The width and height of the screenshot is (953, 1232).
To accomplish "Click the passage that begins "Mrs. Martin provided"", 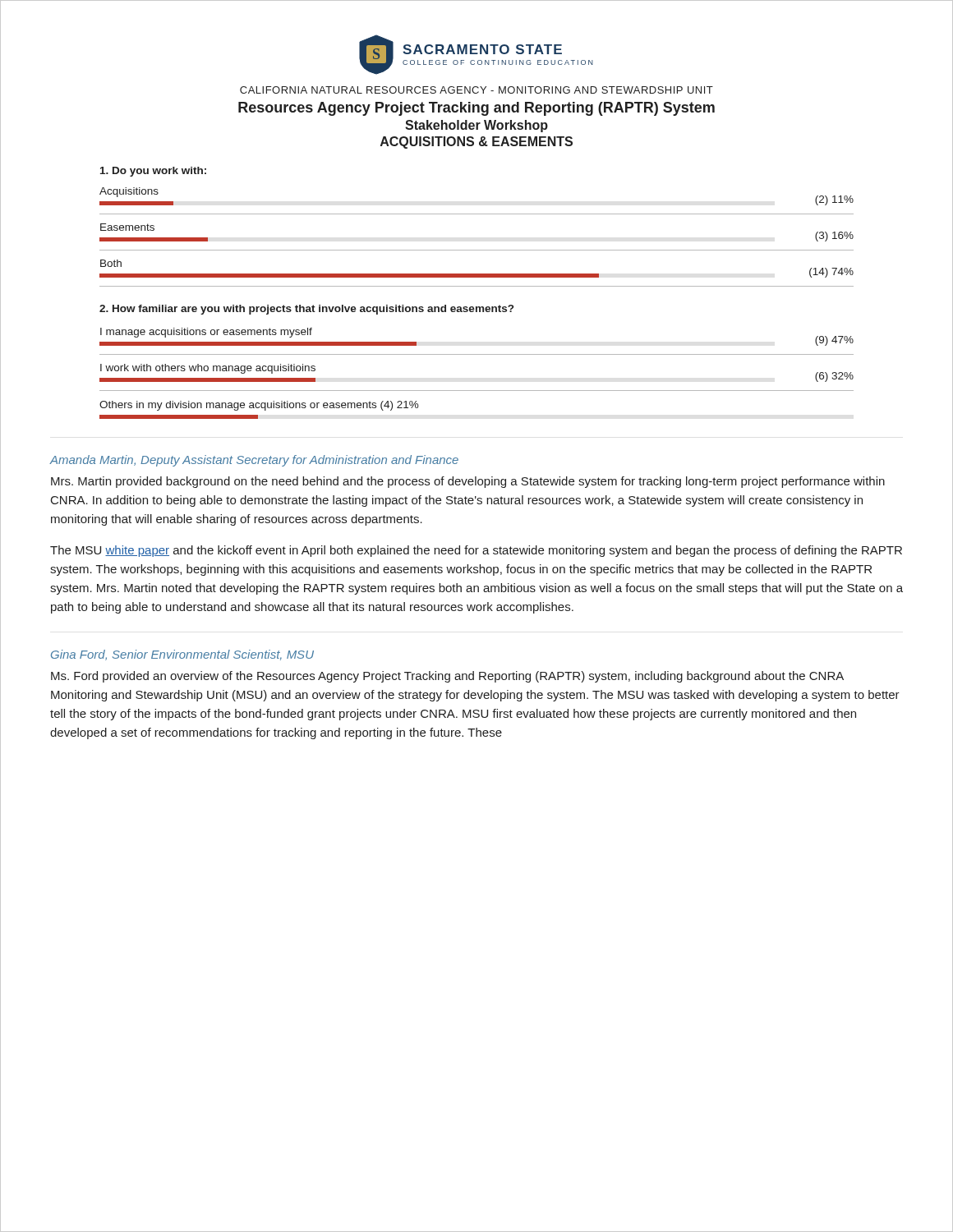I will pyautogui.click(x=468, y=500).
